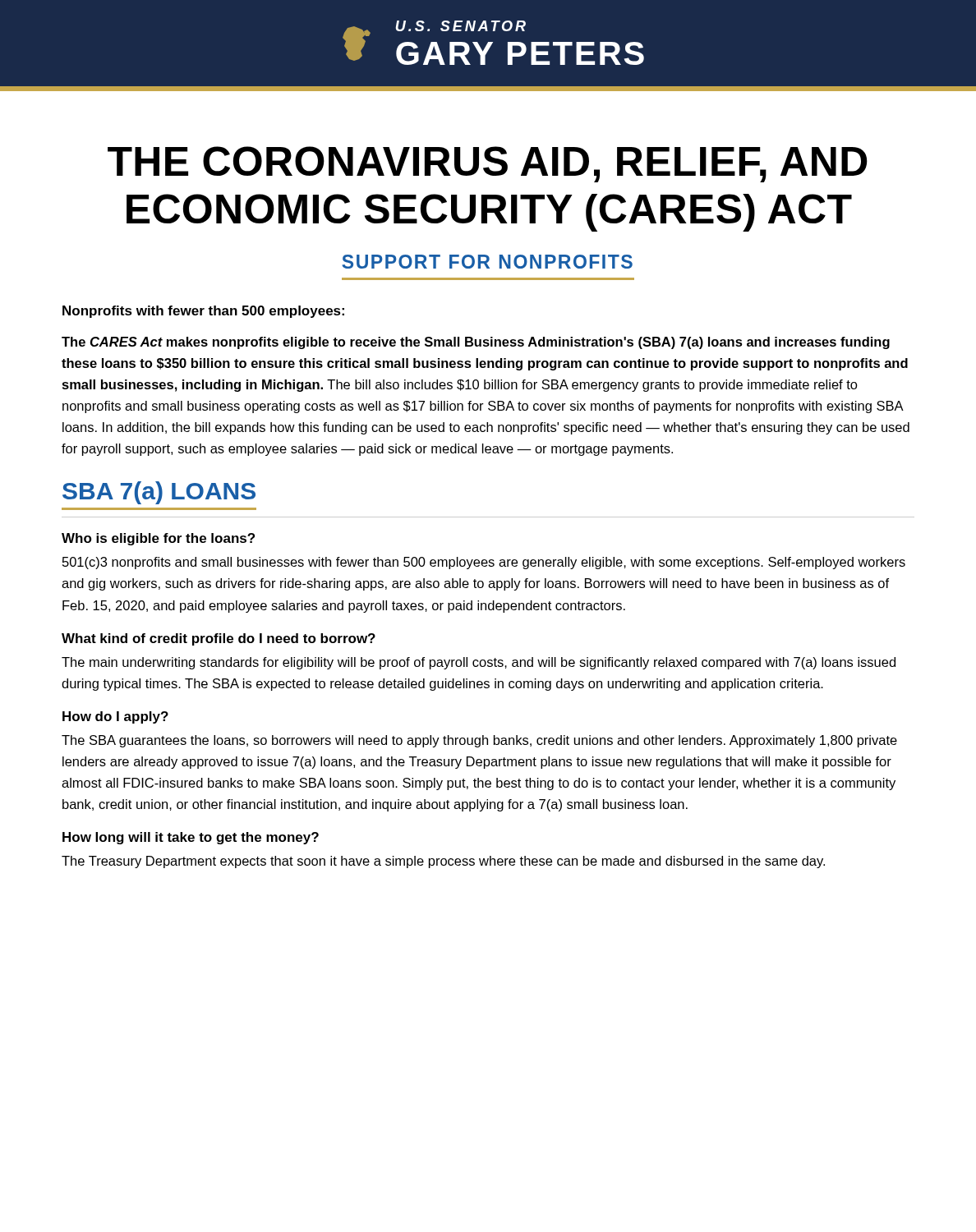The height and width of the screenshot is (1232, 976).
Task: Locate the text block that reads "What kind of"
Action: point(219,638)
